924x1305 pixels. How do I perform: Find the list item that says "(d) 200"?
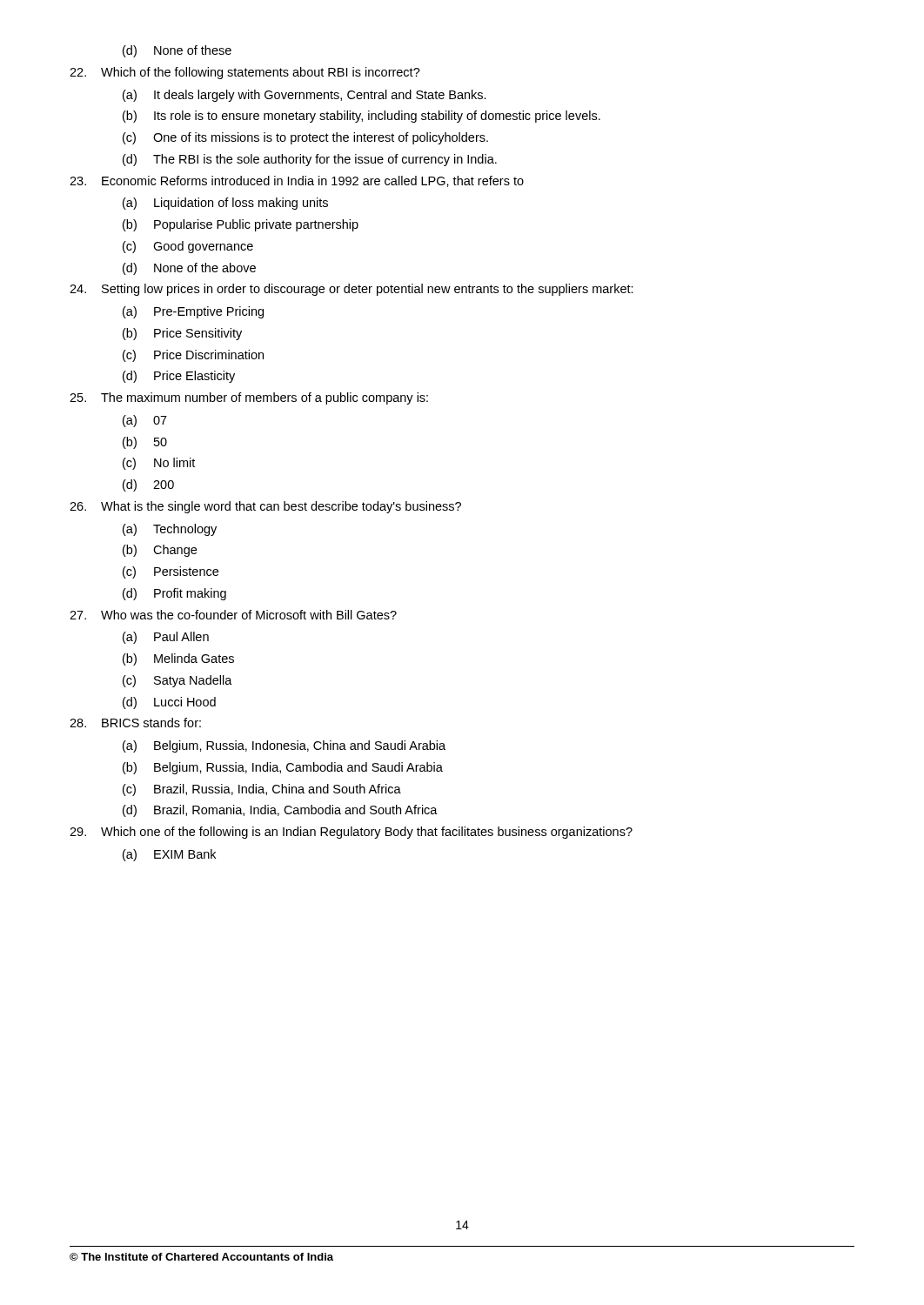pyautogui.click(x=161, y=485)
